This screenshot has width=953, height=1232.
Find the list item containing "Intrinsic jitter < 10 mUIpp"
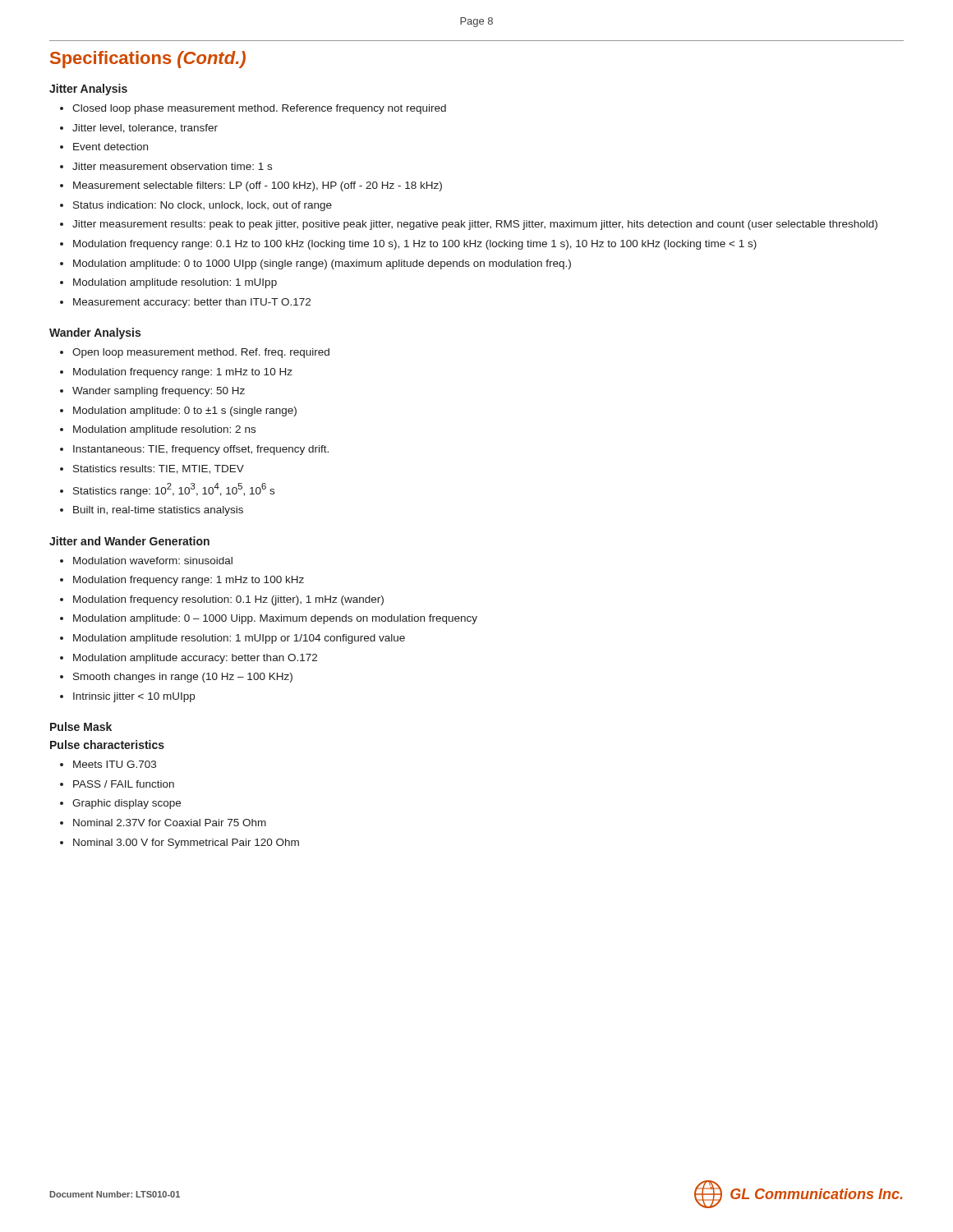click(134, 696)
